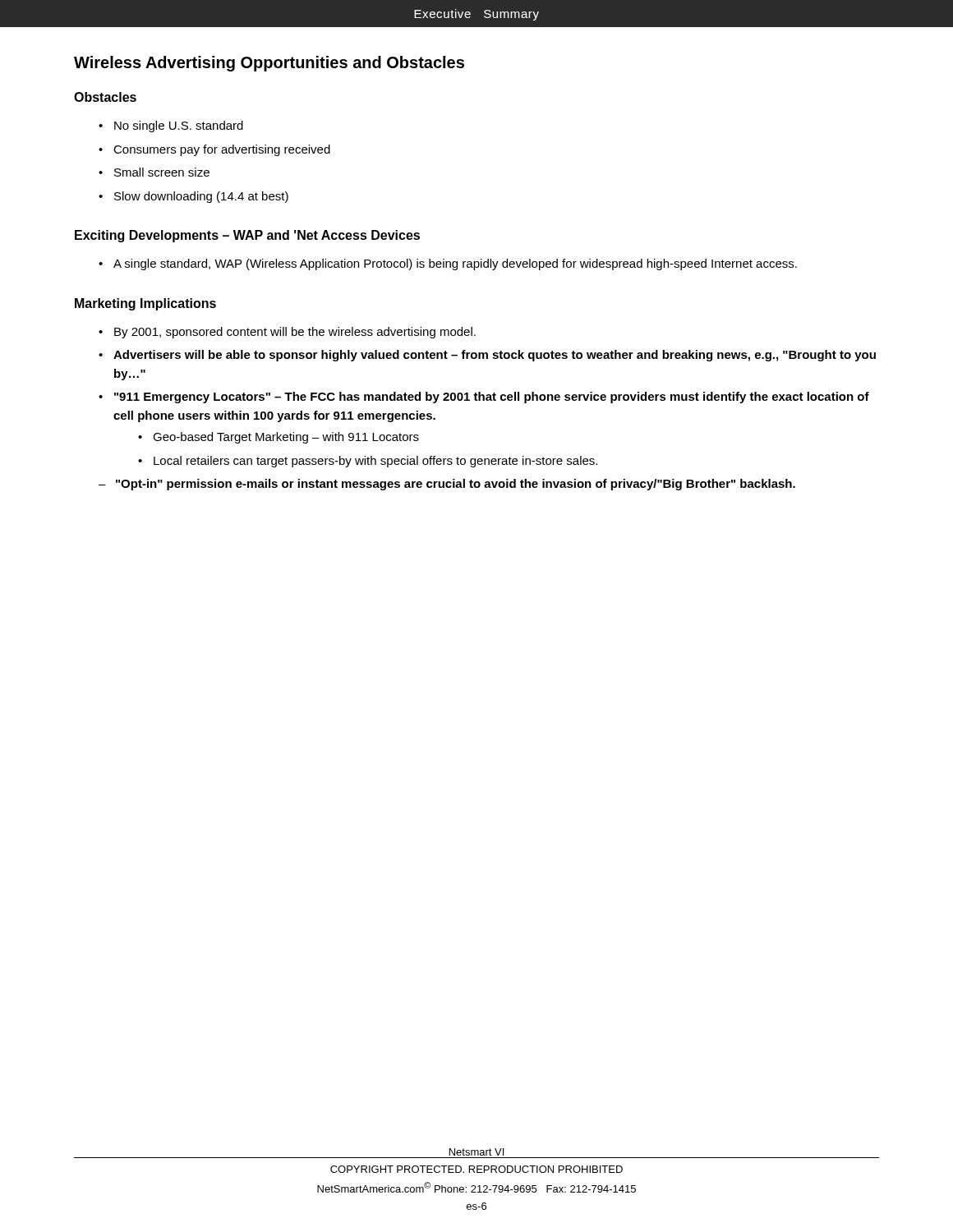Locate the text "Slow downloading (14.4 at best)"

pyautogui.click(x=193, y=197)
